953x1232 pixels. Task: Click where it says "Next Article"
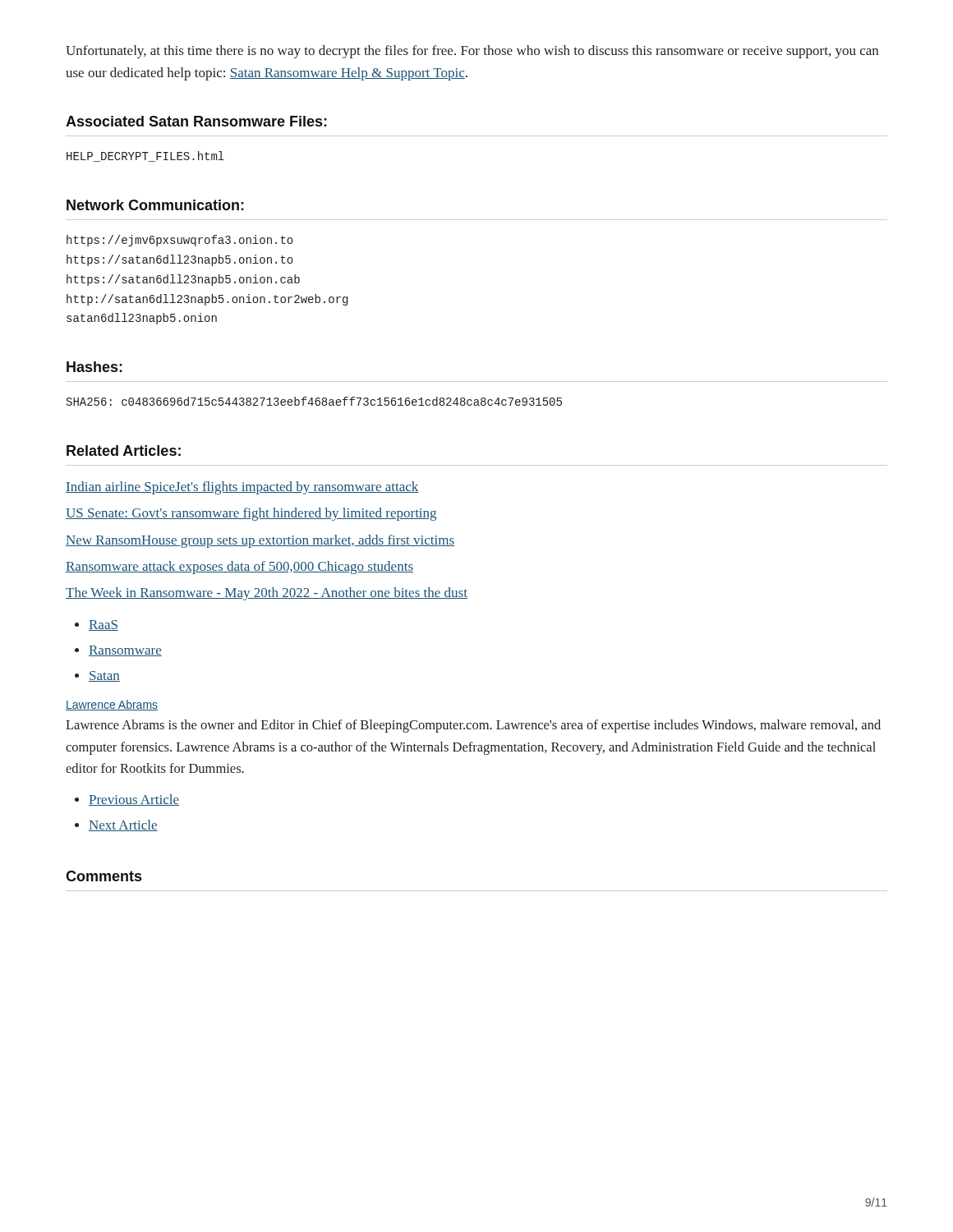[x=123, y=825]
